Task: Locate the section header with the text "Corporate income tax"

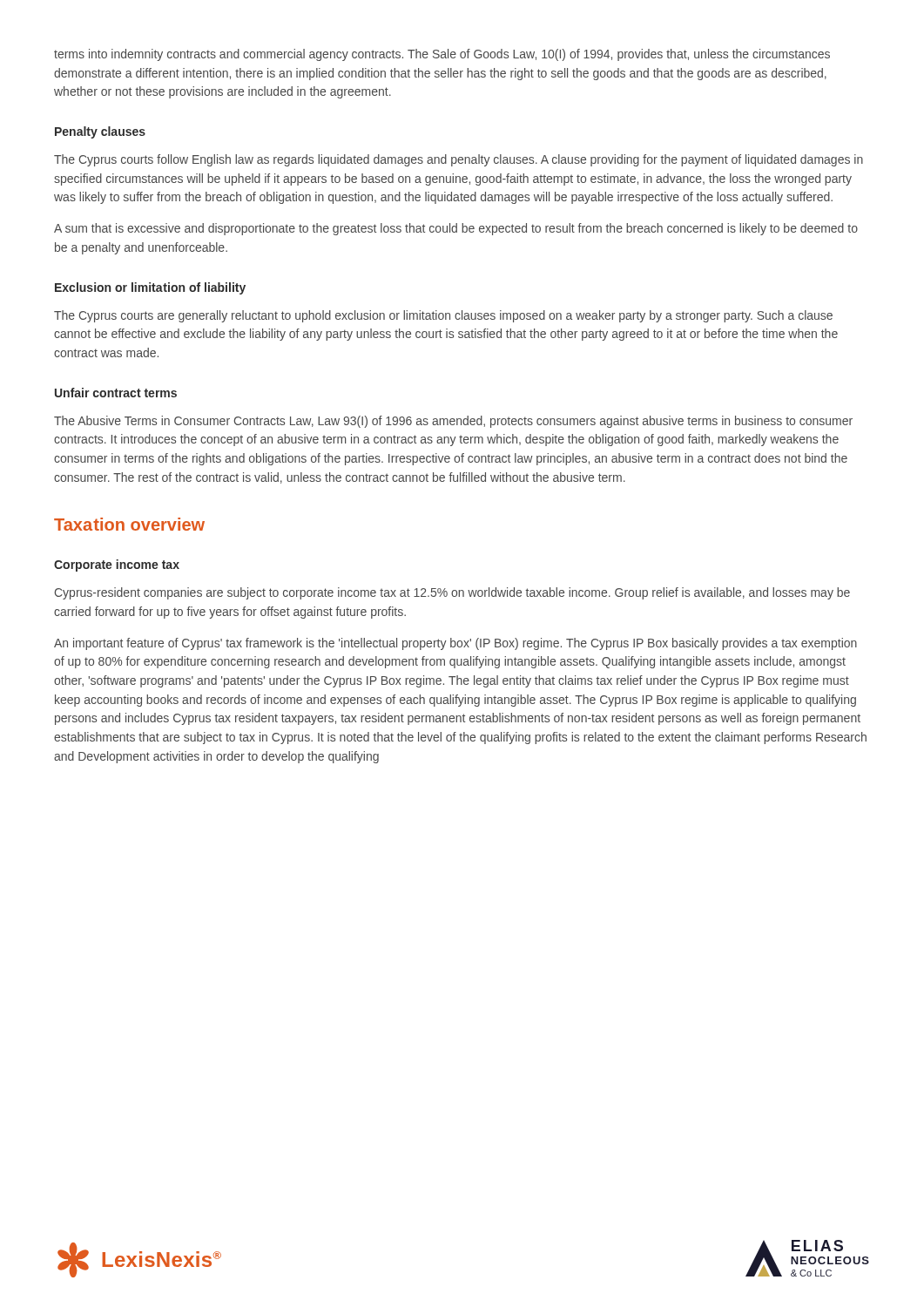Action: 117,565
